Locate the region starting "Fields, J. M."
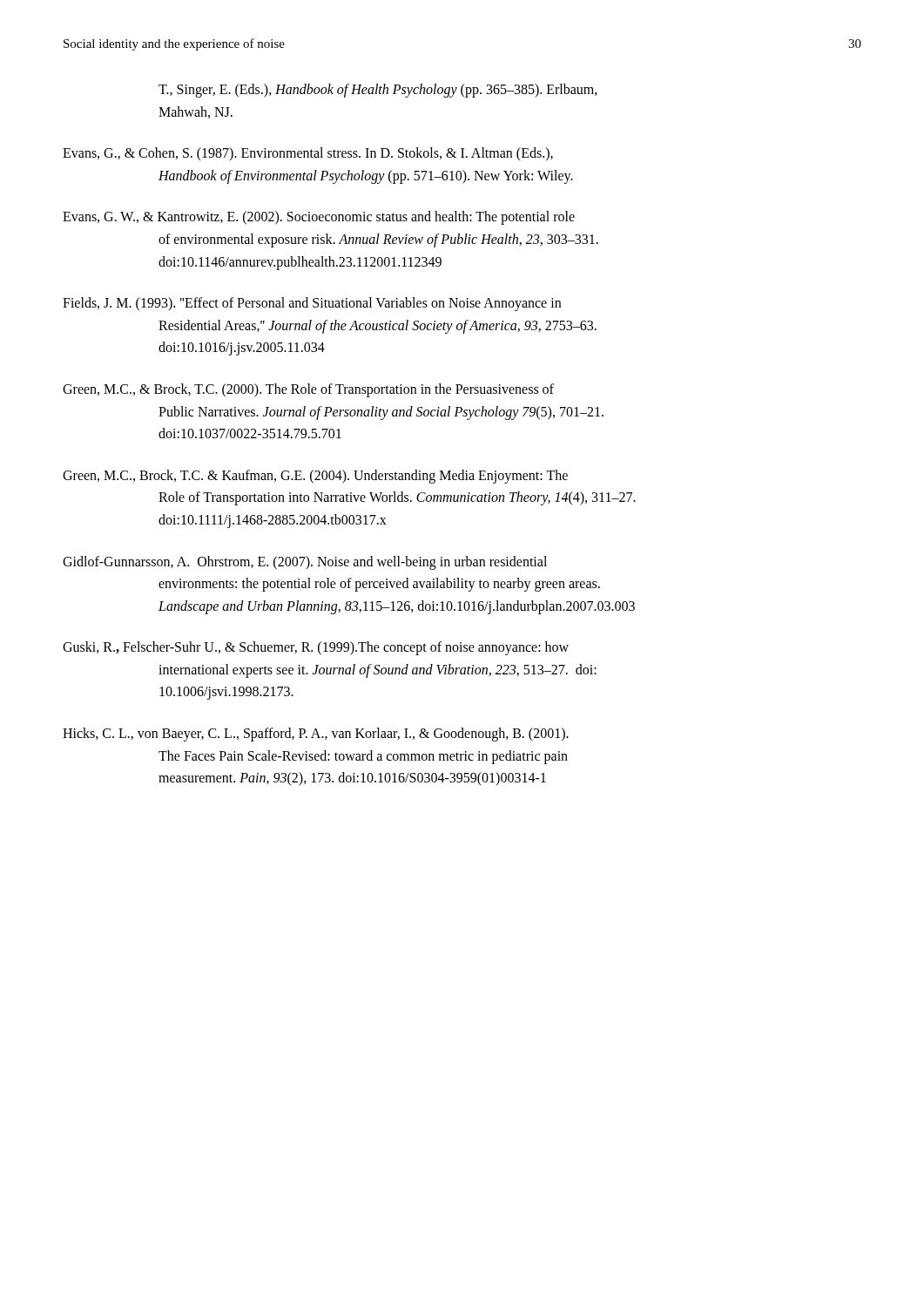 tap(462, 327)
